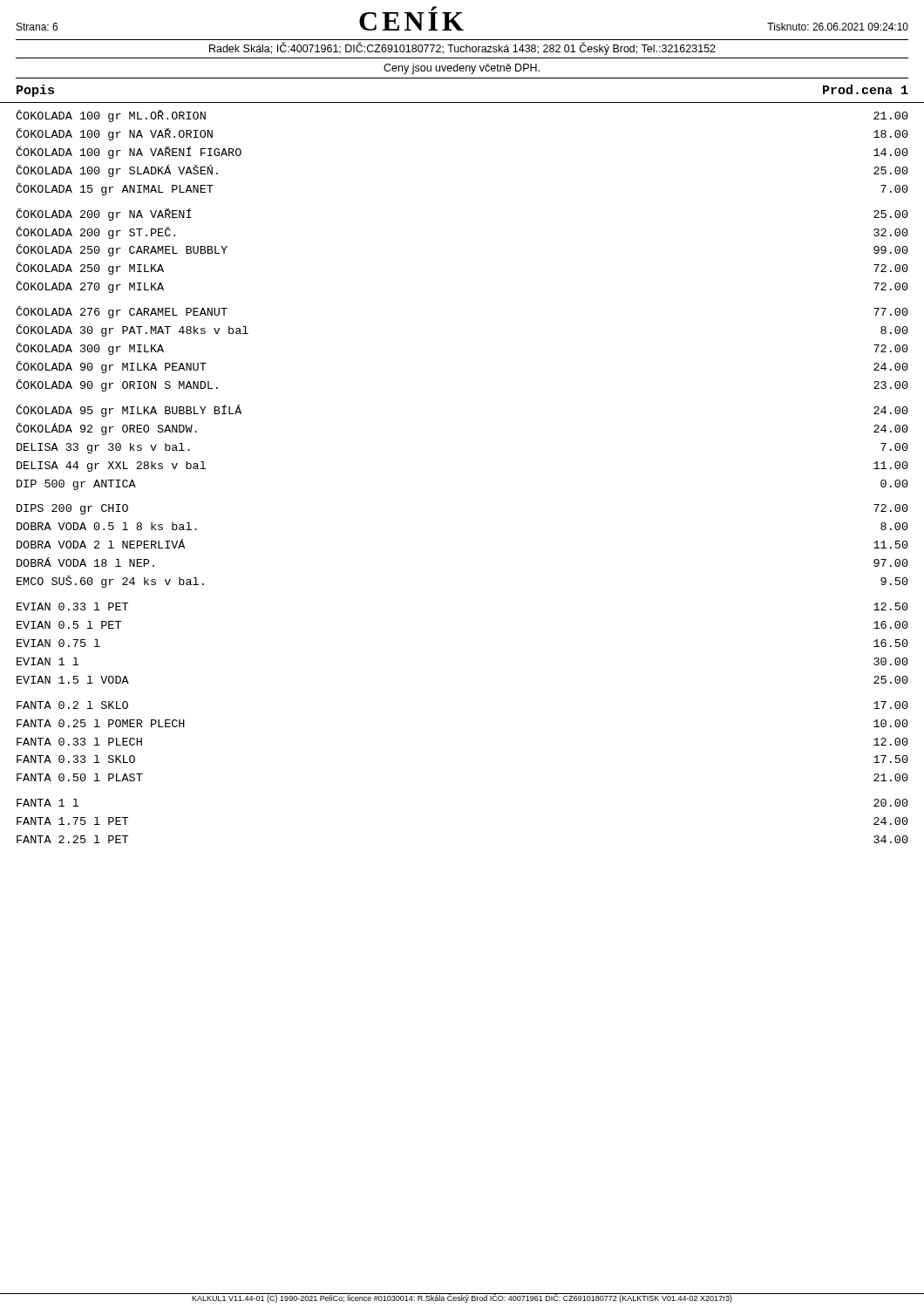Find the element starting "FANTA 1 l20.00"
924x1308 pixels.
coord(41,803)
